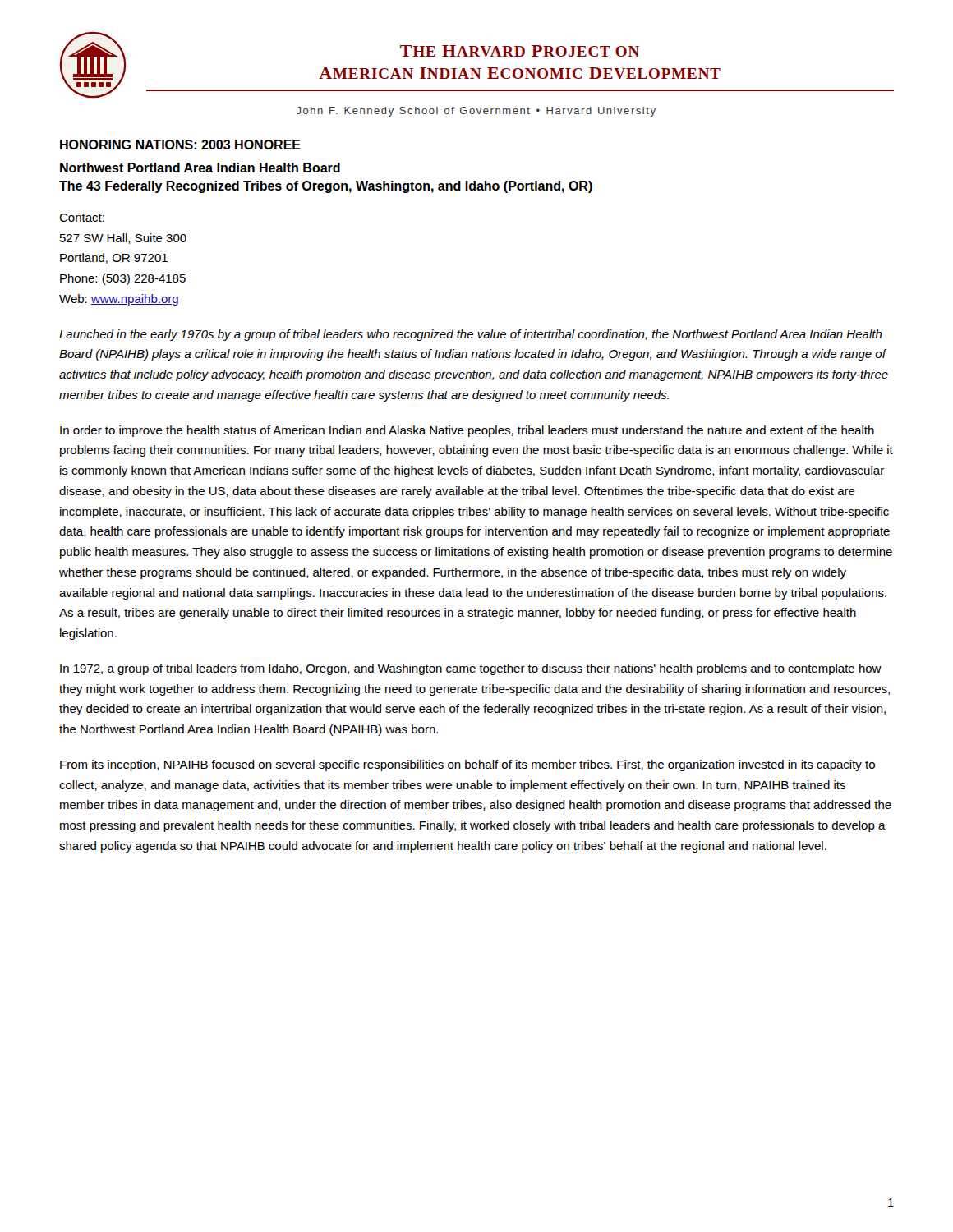This screenshot has width=953, height=1232.
Task: Select the title
Action: pyautogui.click(x=520, y=62)
